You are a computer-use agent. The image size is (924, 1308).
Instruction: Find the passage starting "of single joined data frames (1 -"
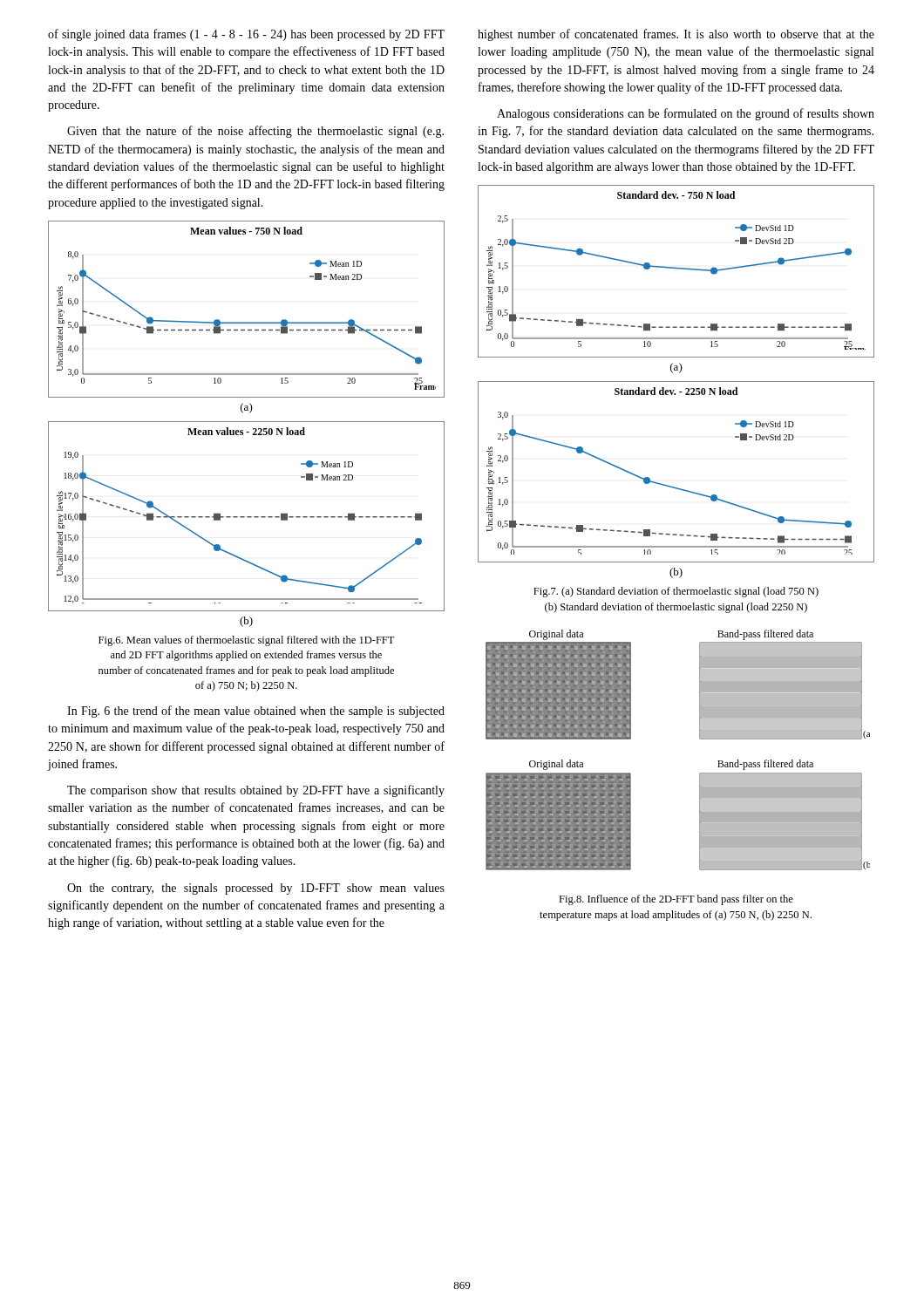pyautogui.click(x=246, y=70)
